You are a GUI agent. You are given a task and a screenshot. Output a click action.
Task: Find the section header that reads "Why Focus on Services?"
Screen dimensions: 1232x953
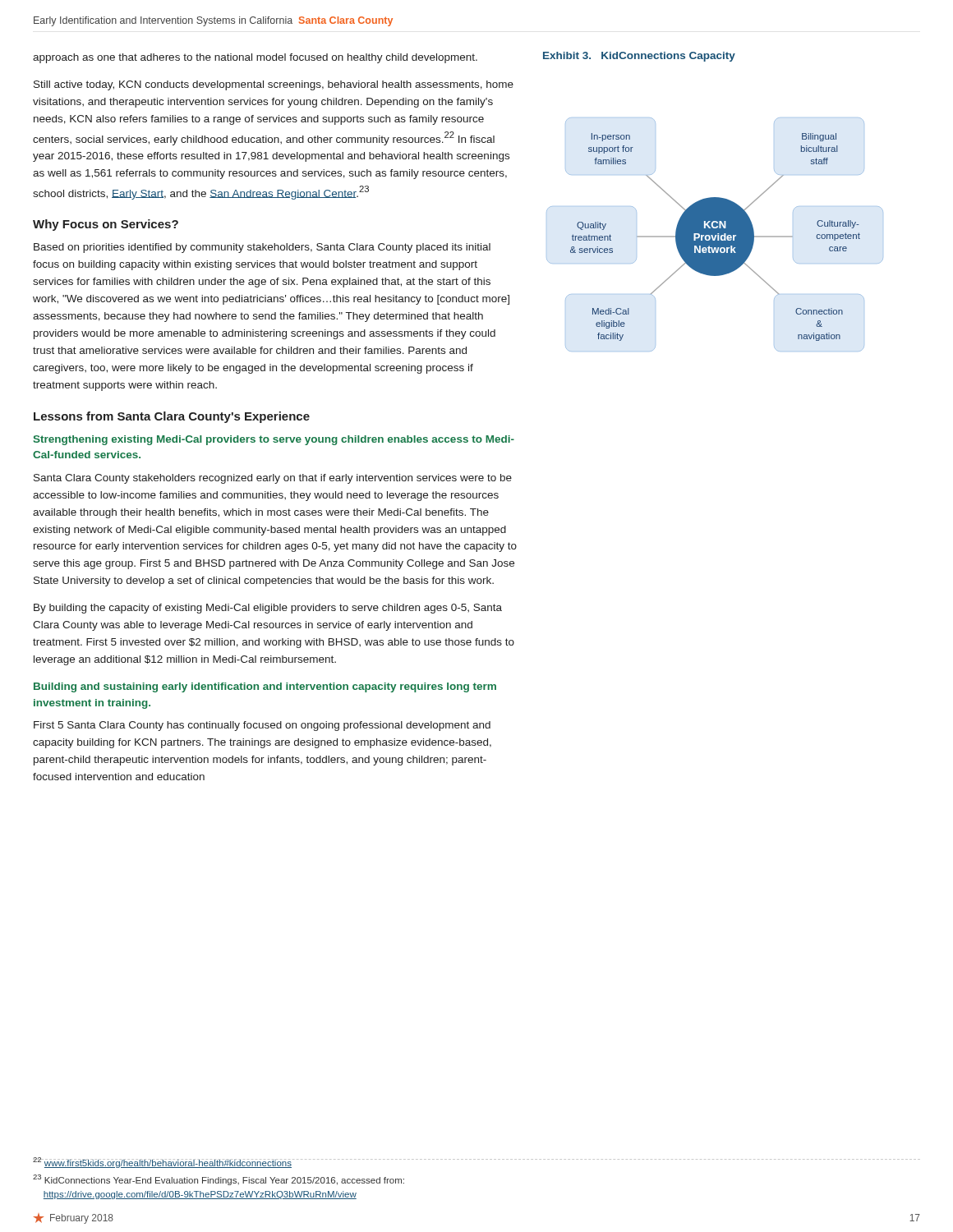point(106,224)
